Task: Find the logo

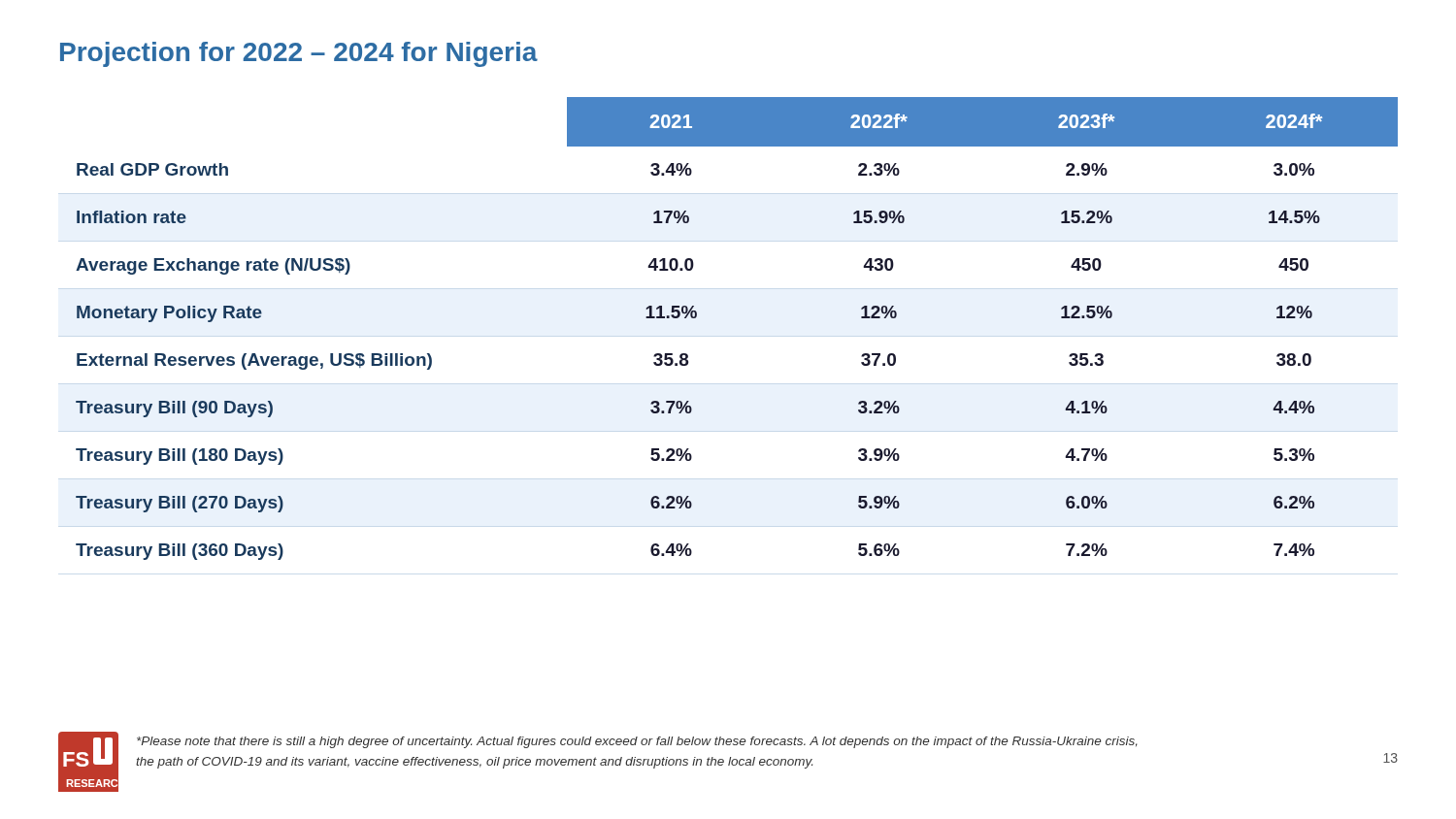Action: 88,762
